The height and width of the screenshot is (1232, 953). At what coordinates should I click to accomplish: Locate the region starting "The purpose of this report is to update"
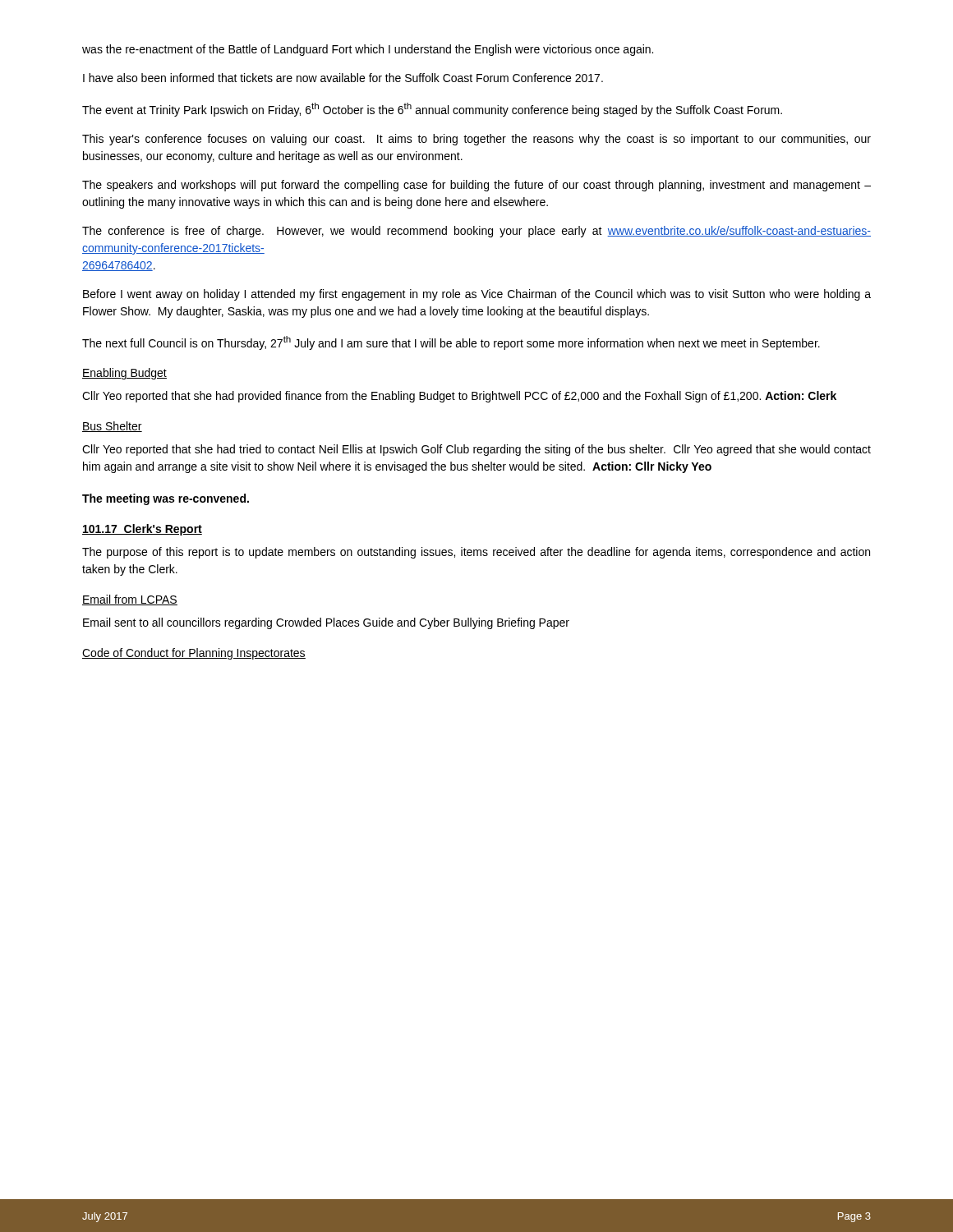coord(476,561)
